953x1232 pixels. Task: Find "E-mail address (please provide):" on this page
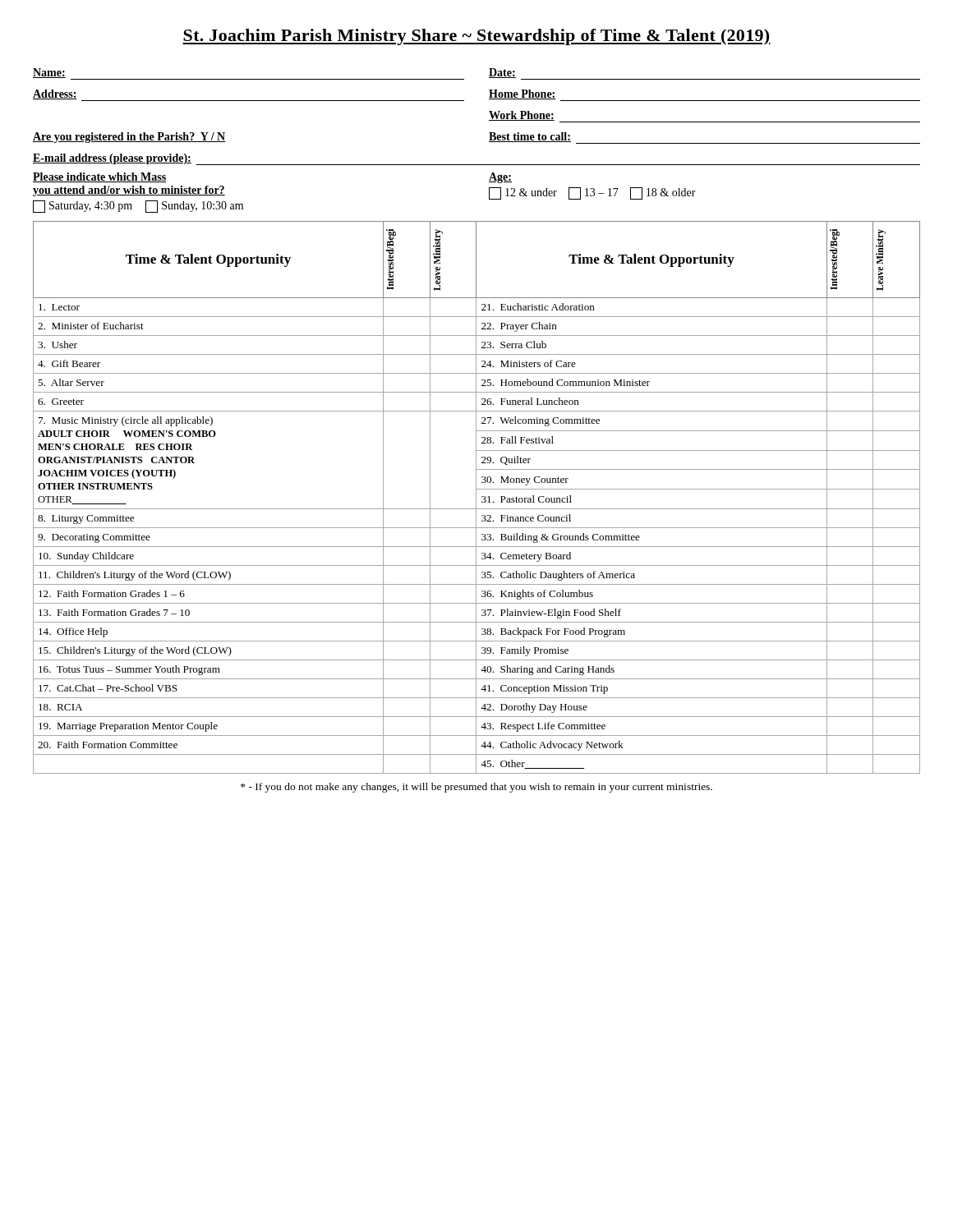point(476,156)
